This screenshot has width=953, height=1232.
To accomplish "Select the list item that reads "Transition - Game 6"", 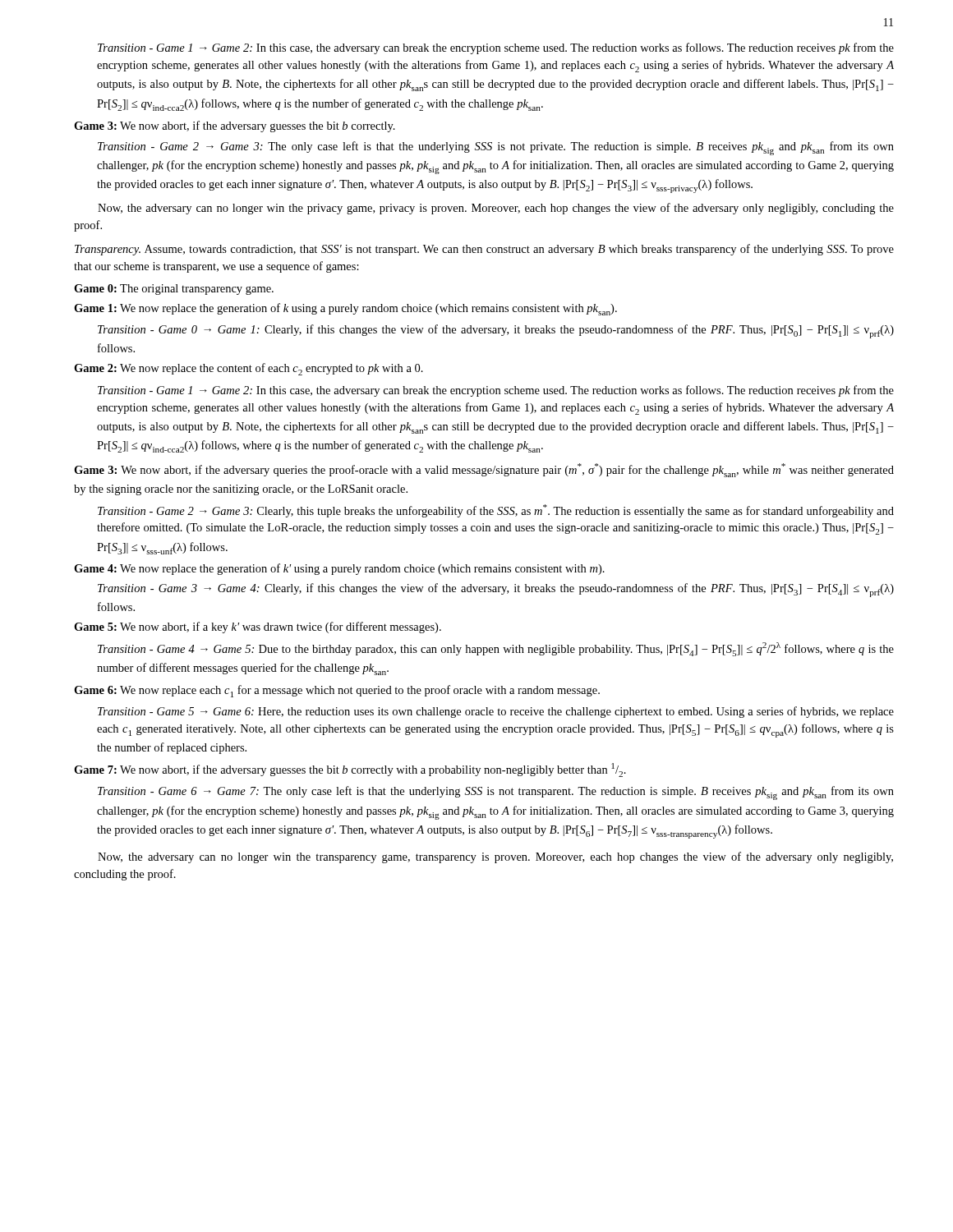I will (484, 812).
